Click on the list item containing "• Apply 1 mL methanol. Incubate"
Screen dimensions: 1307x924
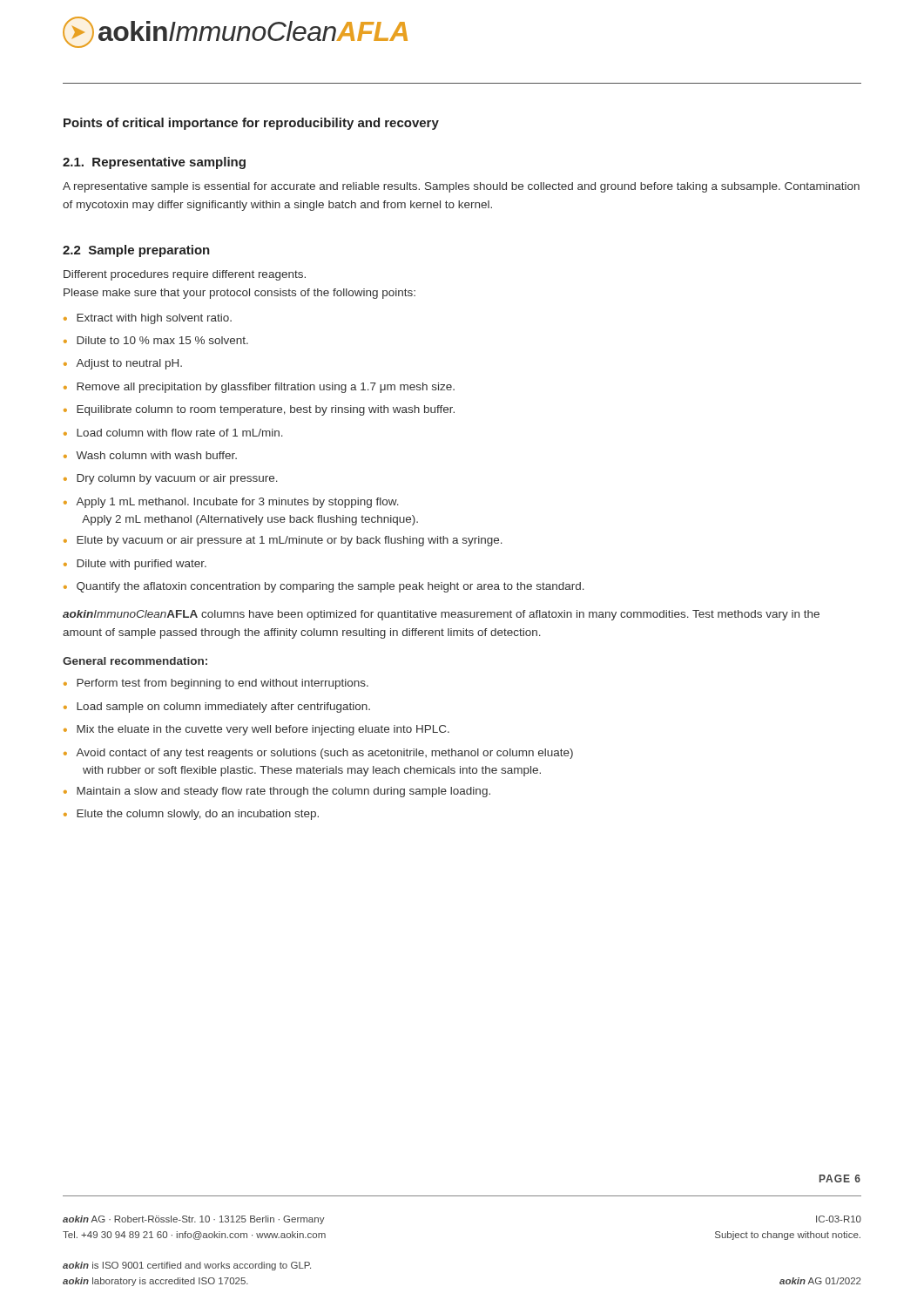[x=231, y=503]
